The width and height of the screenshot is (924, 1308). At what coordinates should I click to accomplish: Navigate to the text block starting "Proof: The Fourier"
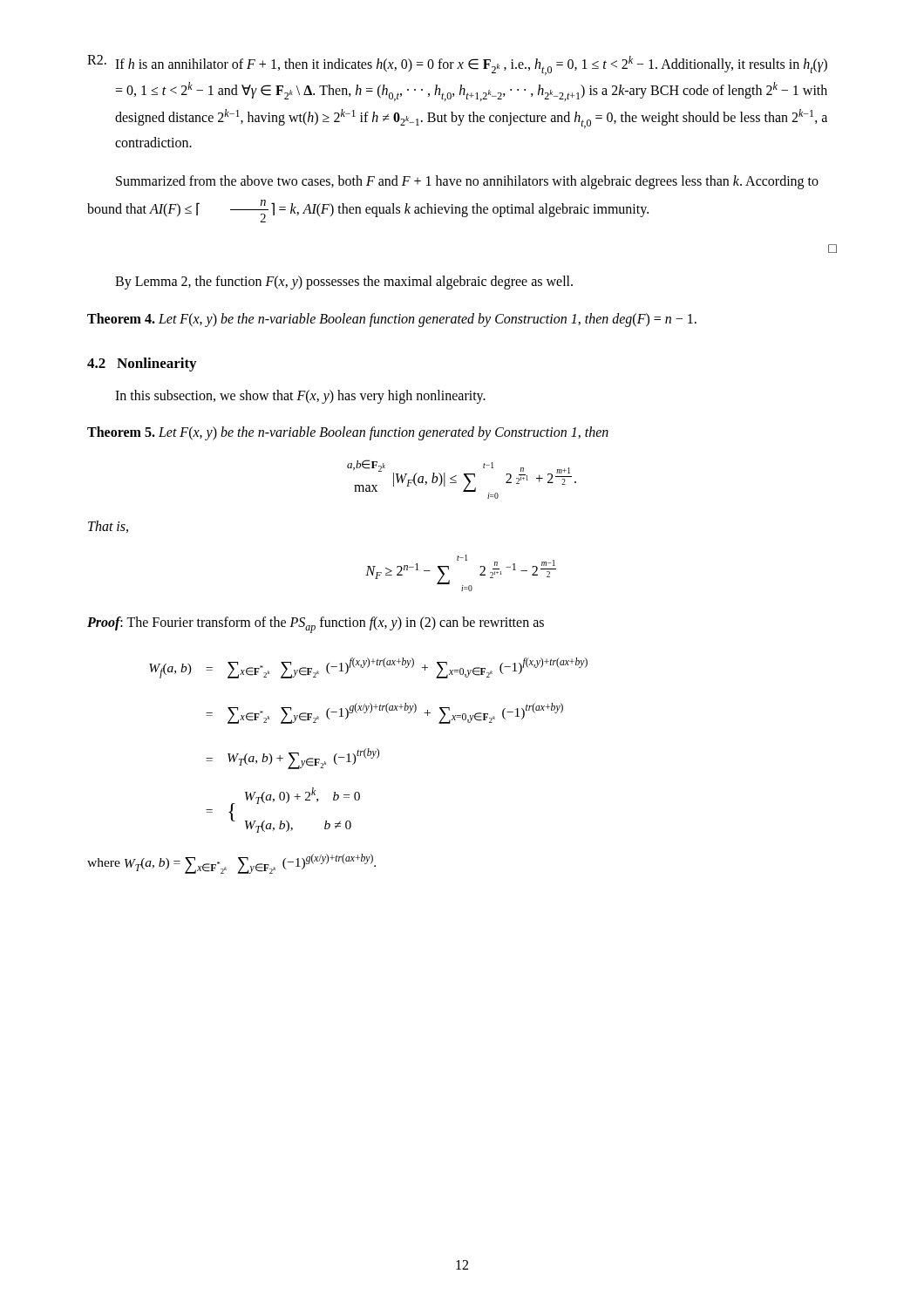[316, 624]
